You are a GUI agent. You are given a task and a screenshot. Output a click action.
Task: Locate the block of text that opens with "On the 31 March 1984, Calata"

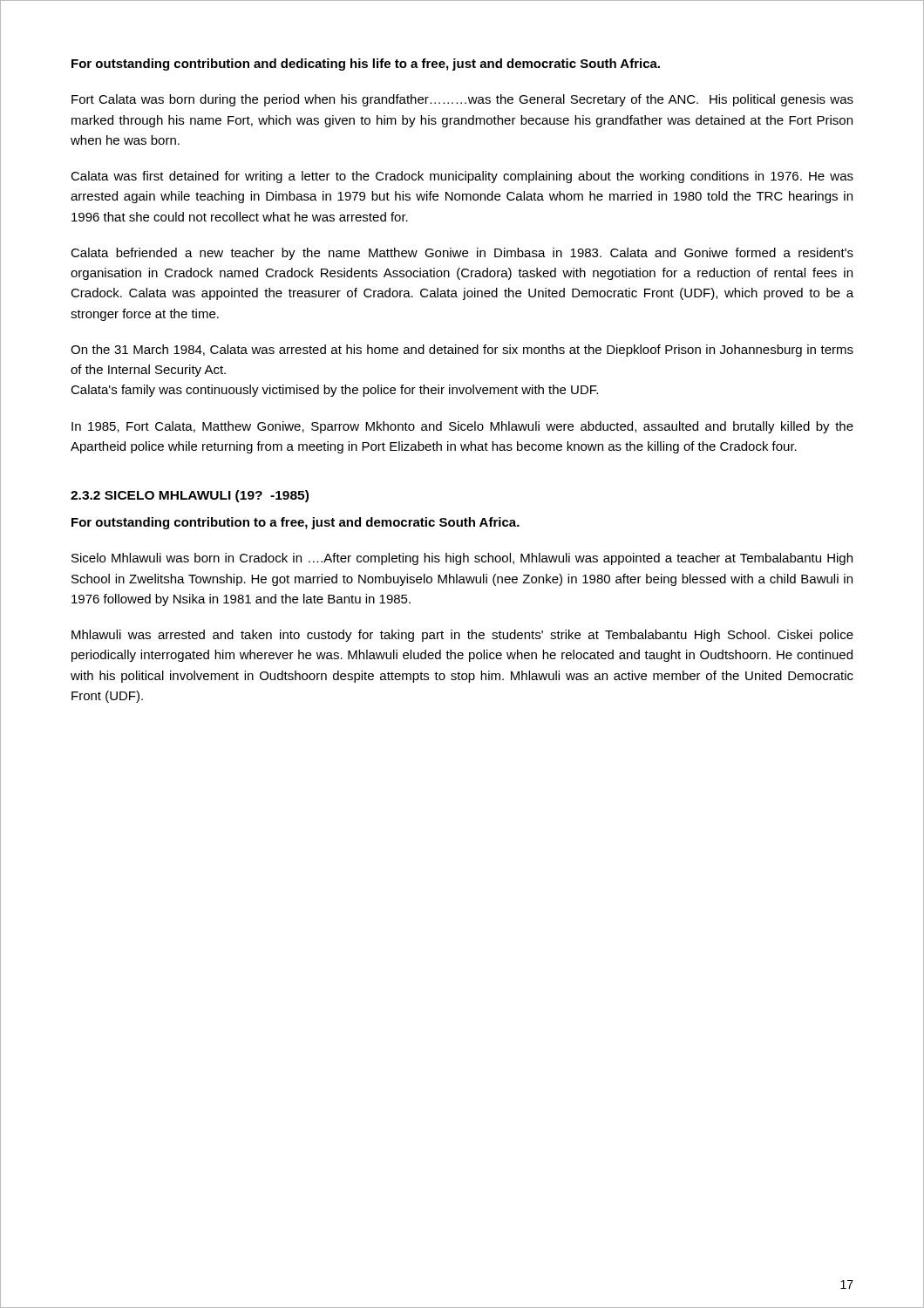coord(462,351)
